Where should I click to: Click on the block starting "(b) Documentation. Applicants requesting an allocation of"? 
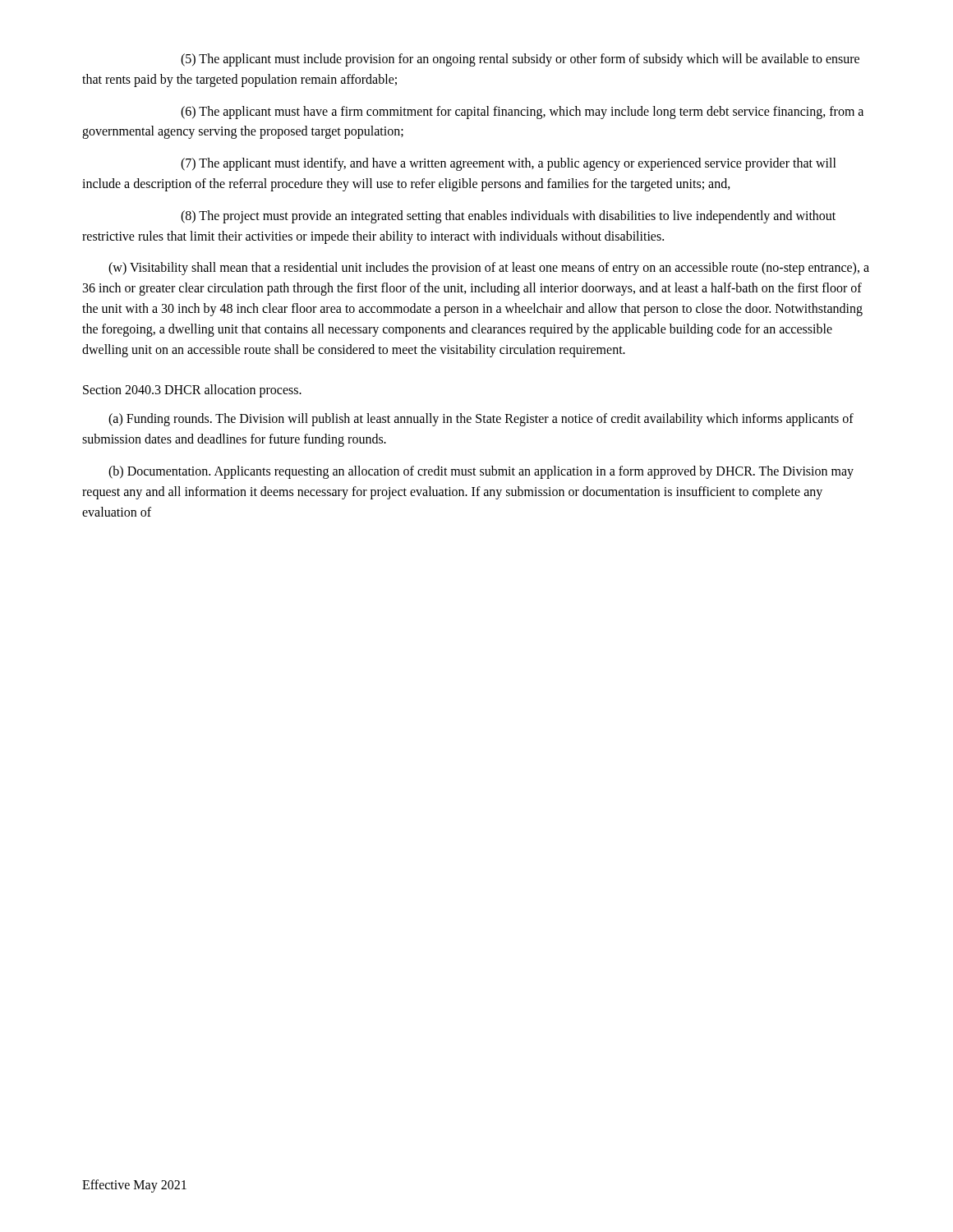(x=468, y=491)
